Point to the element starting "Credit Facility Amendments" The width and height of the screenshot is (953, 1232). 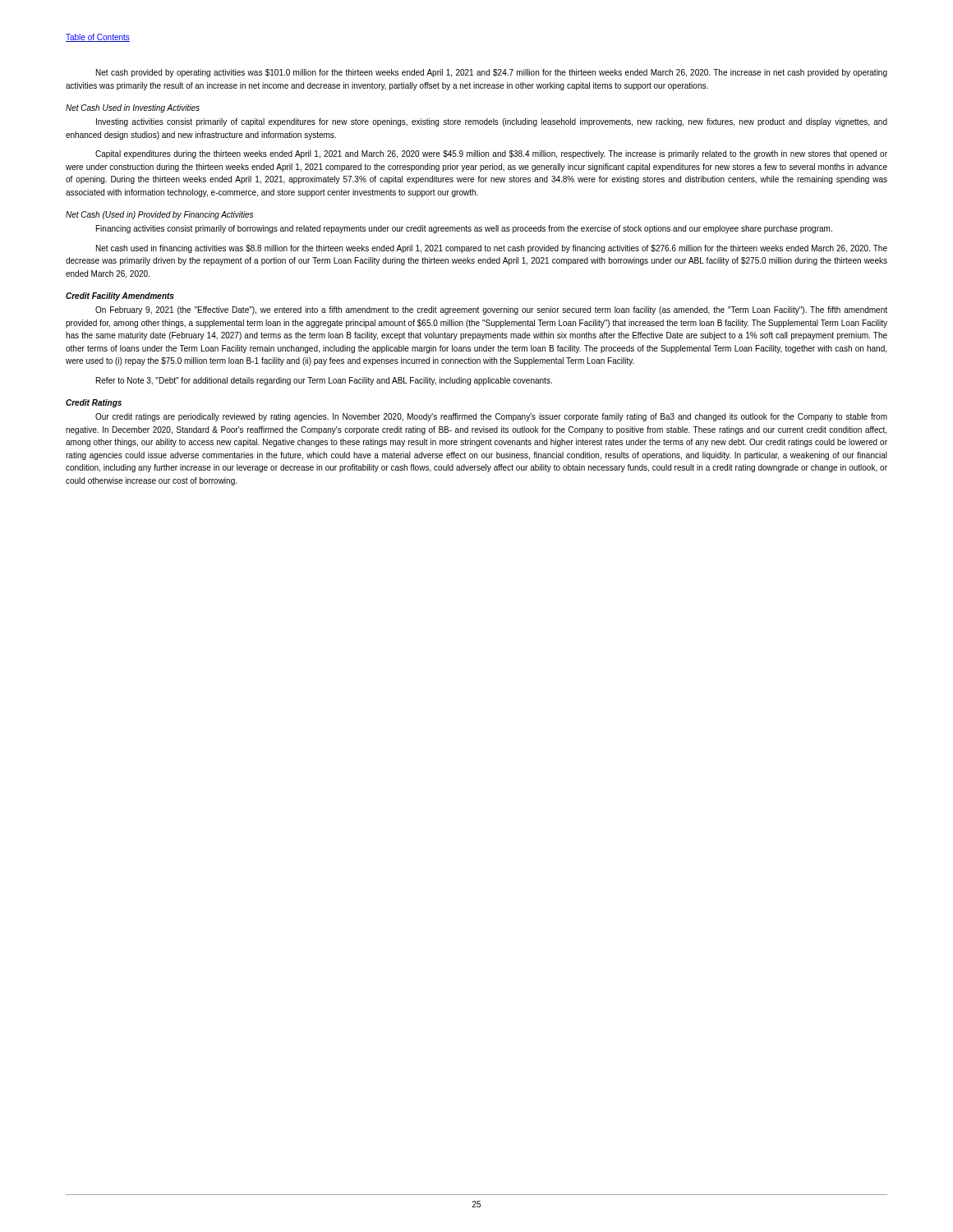pyautogui.click(x=120, y=296)
